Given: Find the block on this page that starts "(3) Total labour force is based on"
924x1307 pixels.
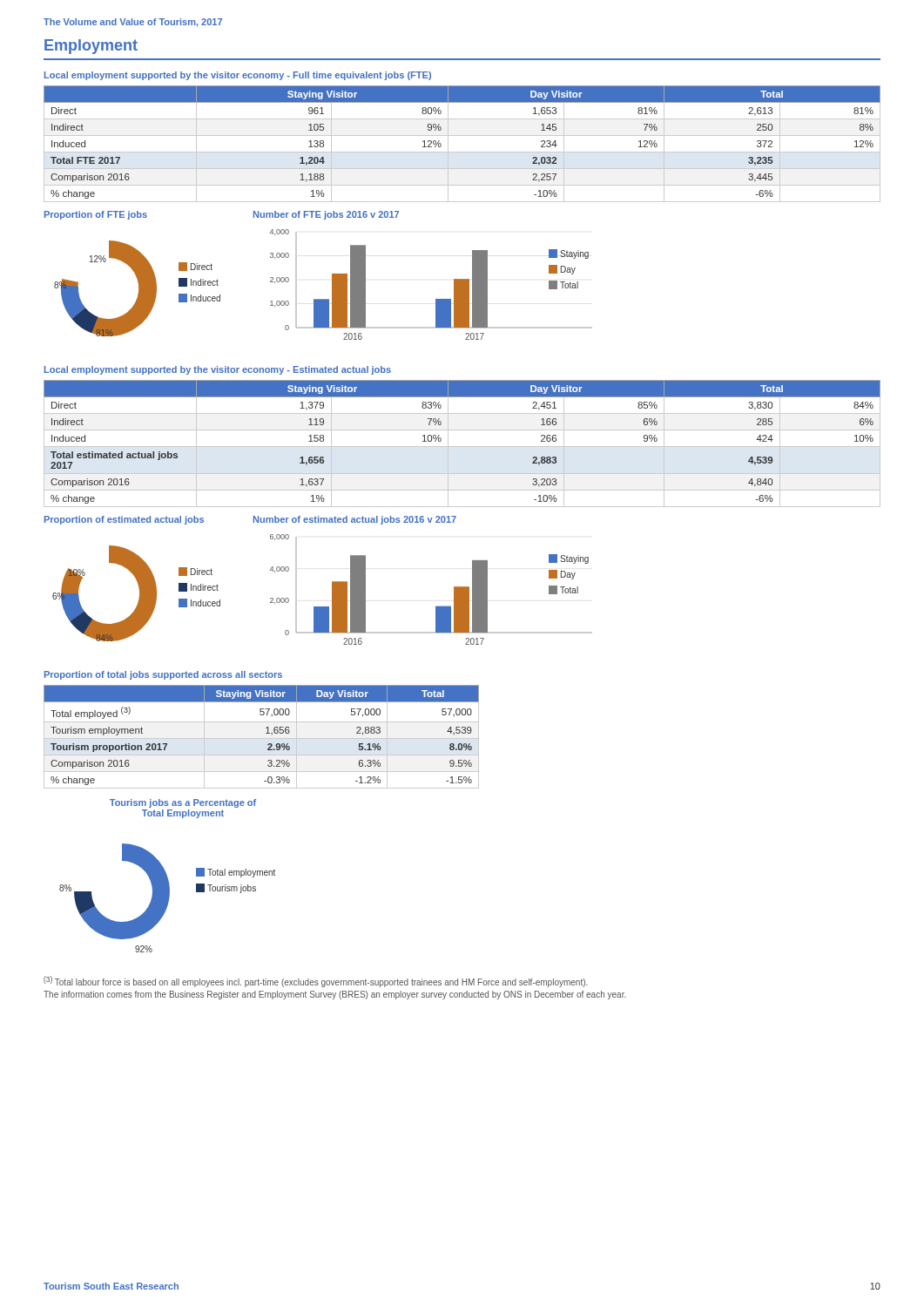Looking at the screenshot, I should [462, 988].
